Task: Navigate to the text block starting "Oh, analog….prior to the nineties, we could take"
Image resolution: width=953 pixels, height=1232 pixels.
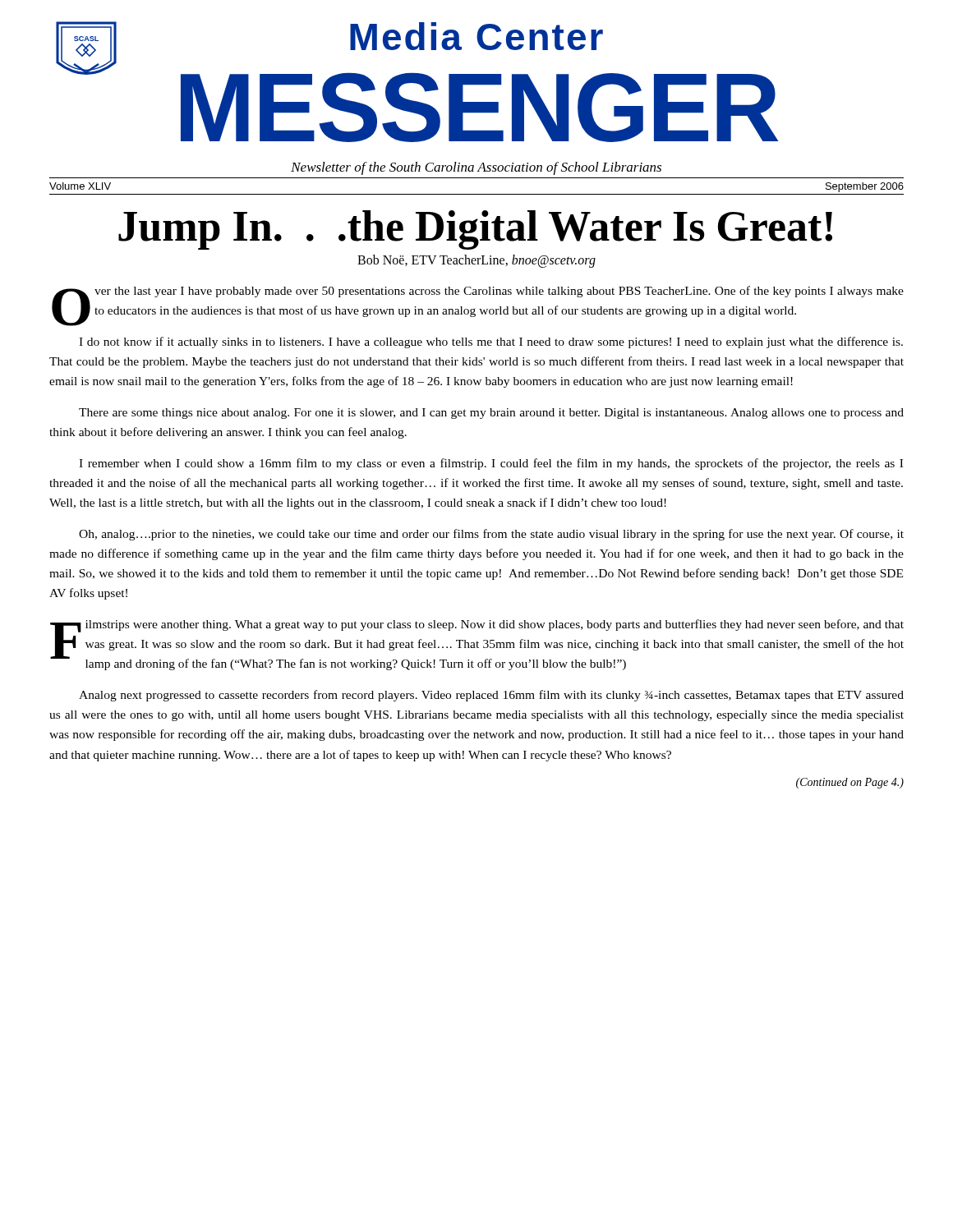Action: pyautogui.click(x=476, y=563)
